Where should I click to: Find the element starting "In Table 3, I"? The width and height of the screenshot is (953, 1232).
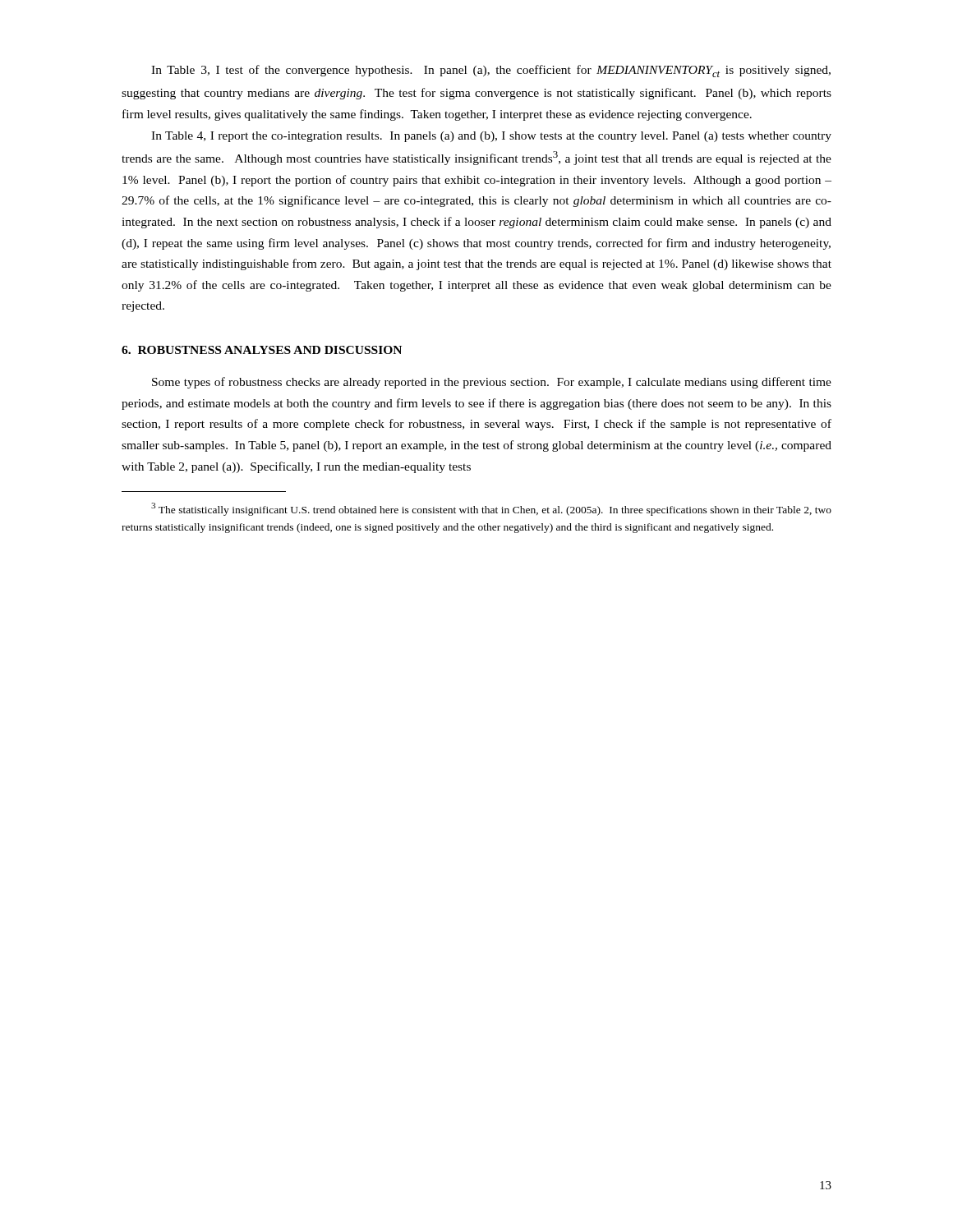point(476,92)
